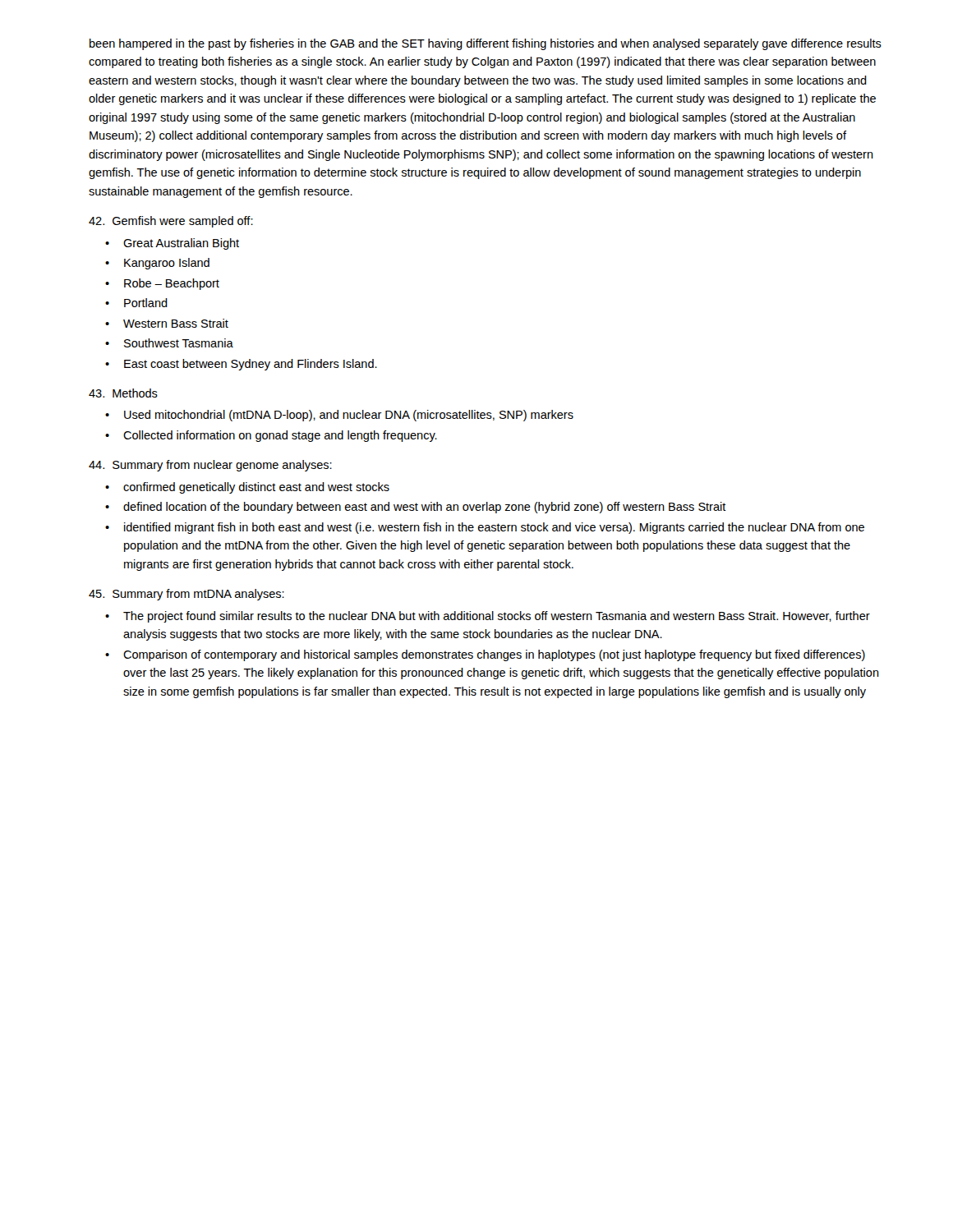The width and height of the screenshot is (953, 1232).
Task: Select the list item that reads "• defined location of the"
Action: (496, 507)
